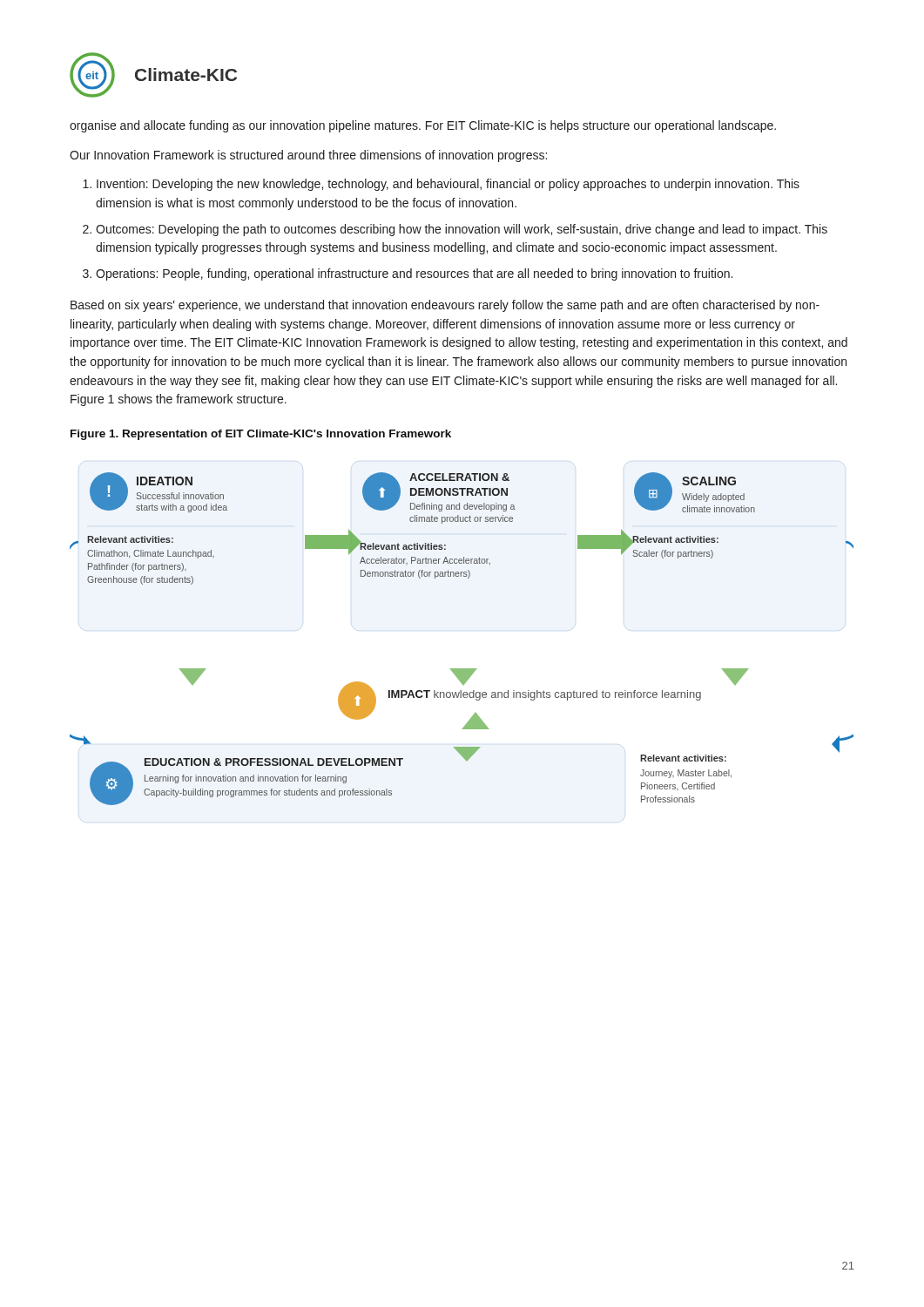Point to the text block starting "Based on six years' experience, we understand"

(x=462, y=353)
